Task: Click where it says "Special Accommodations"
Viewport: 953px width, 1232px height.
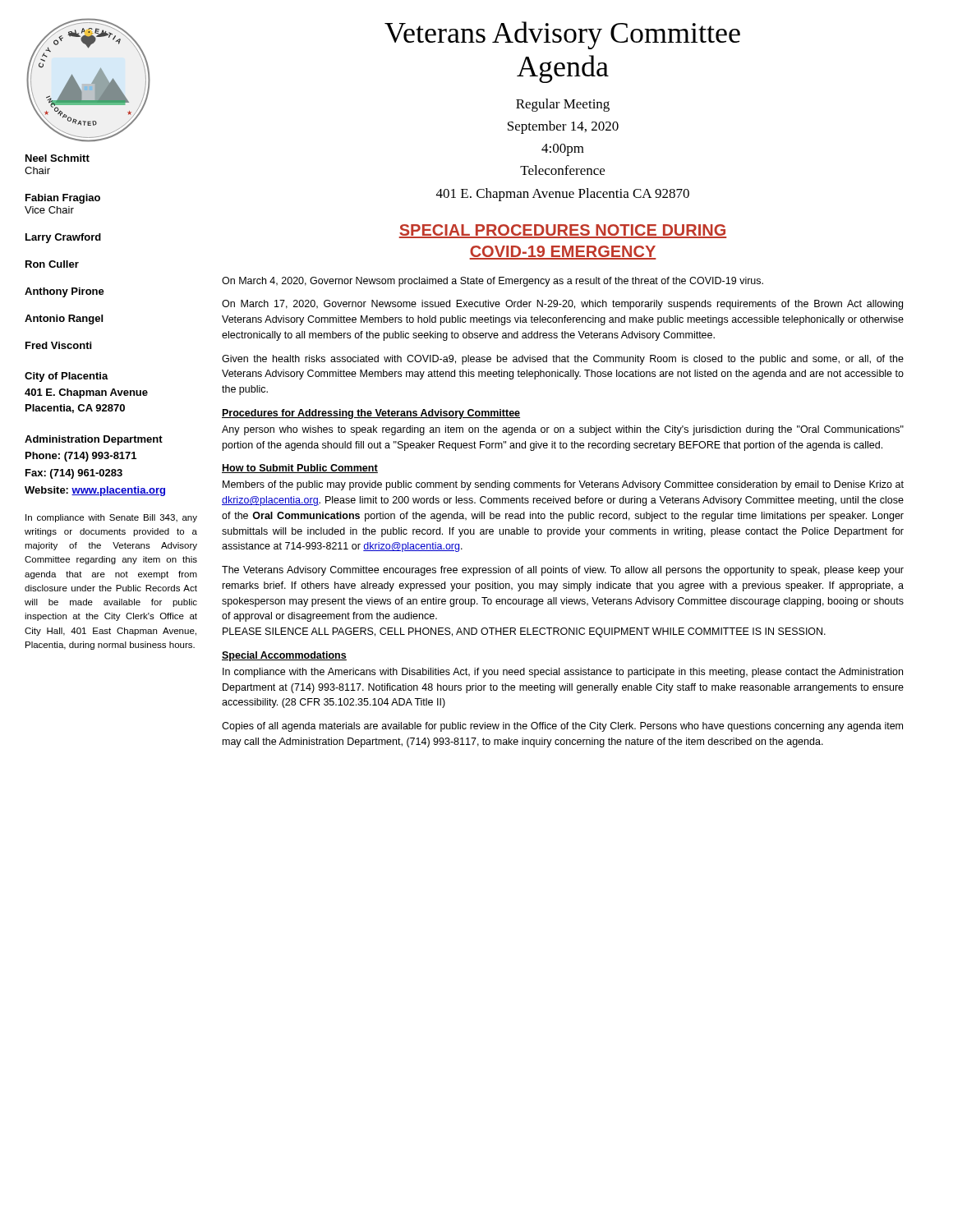Action: [284, 655]
